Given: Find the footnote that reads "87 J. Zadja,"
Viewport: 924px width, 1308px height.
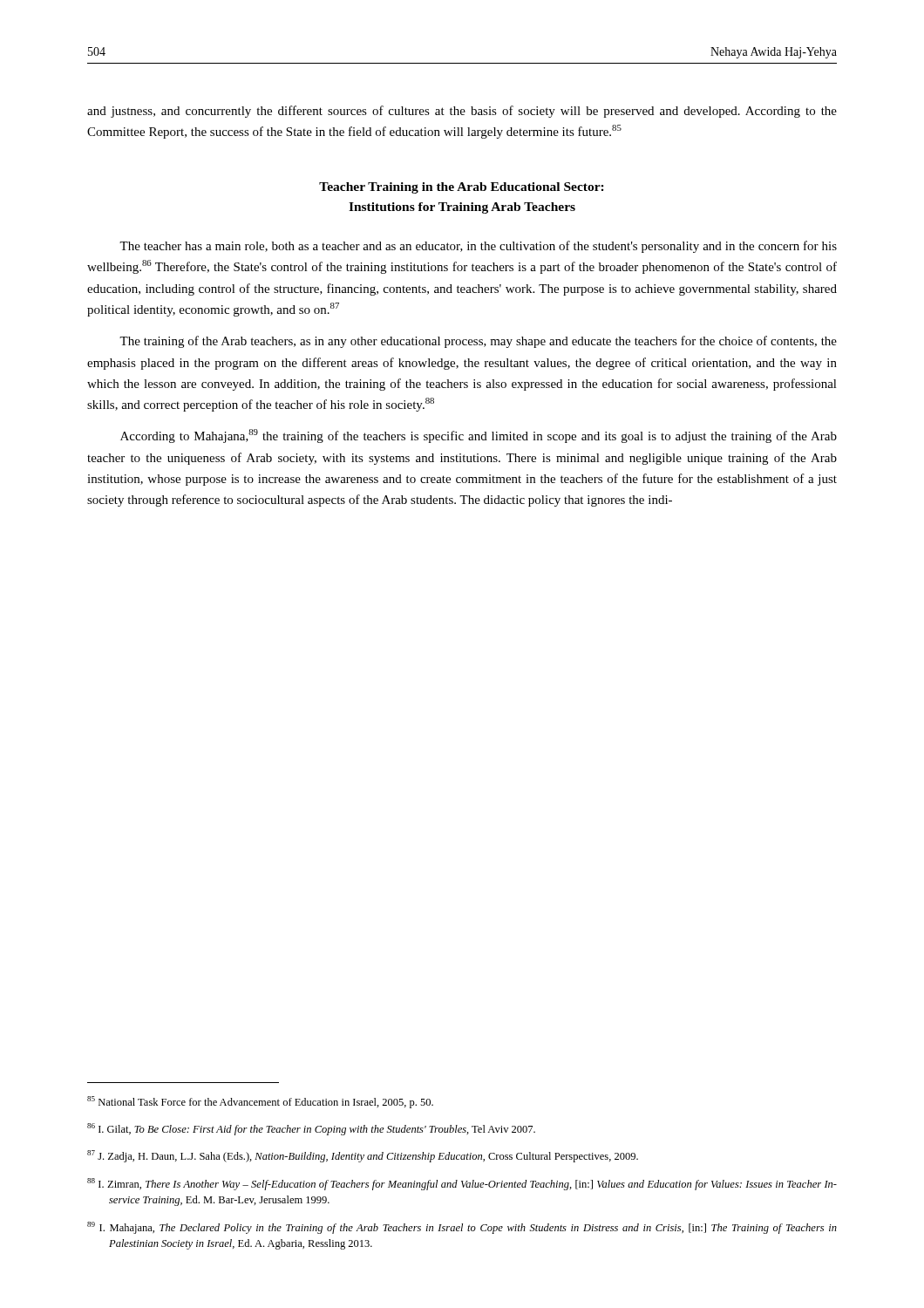Looking at the screenshot, I should pos(462,1157).
